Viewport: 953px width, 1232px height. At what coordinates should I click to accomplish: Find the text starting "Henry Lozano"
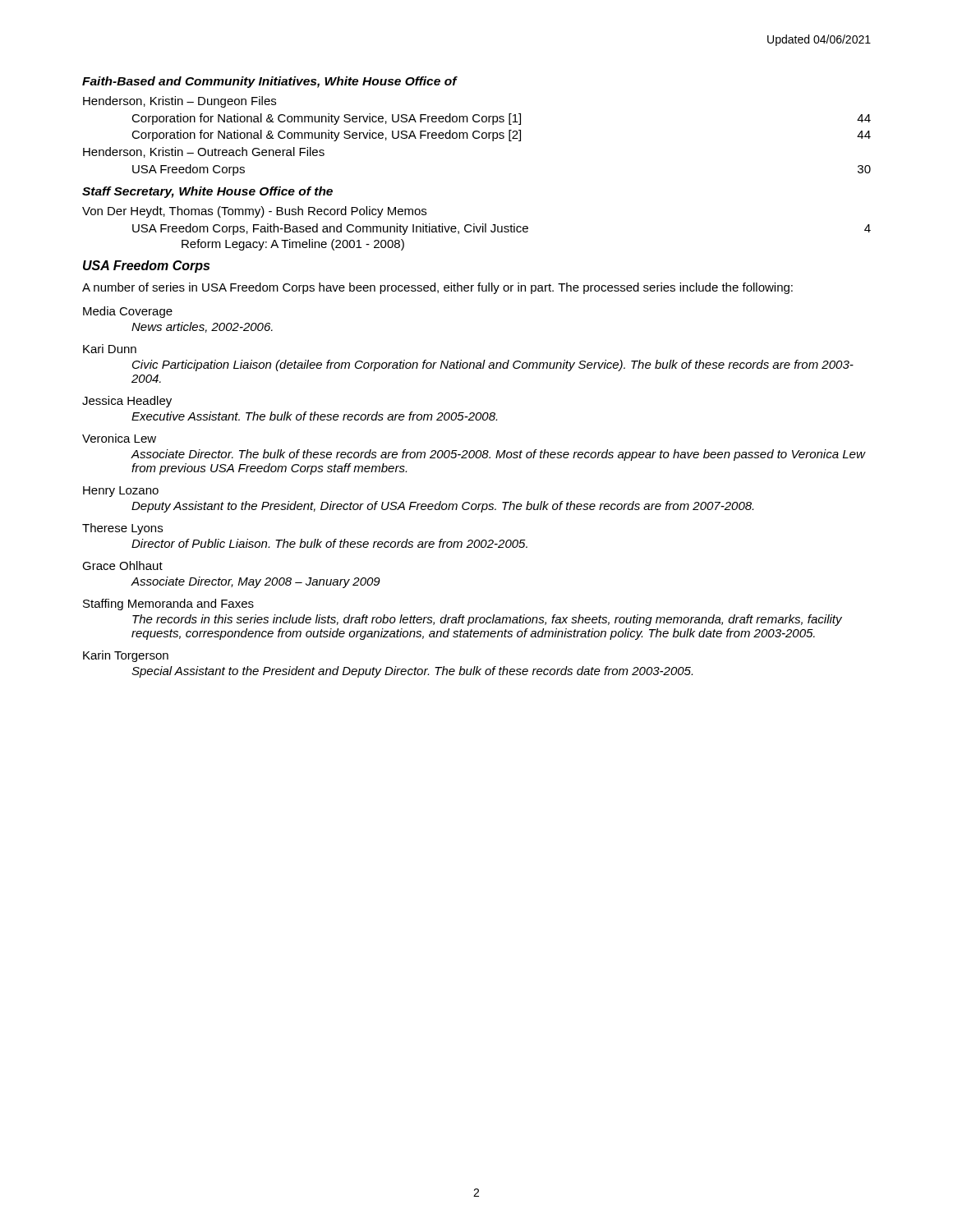point(121,490)
